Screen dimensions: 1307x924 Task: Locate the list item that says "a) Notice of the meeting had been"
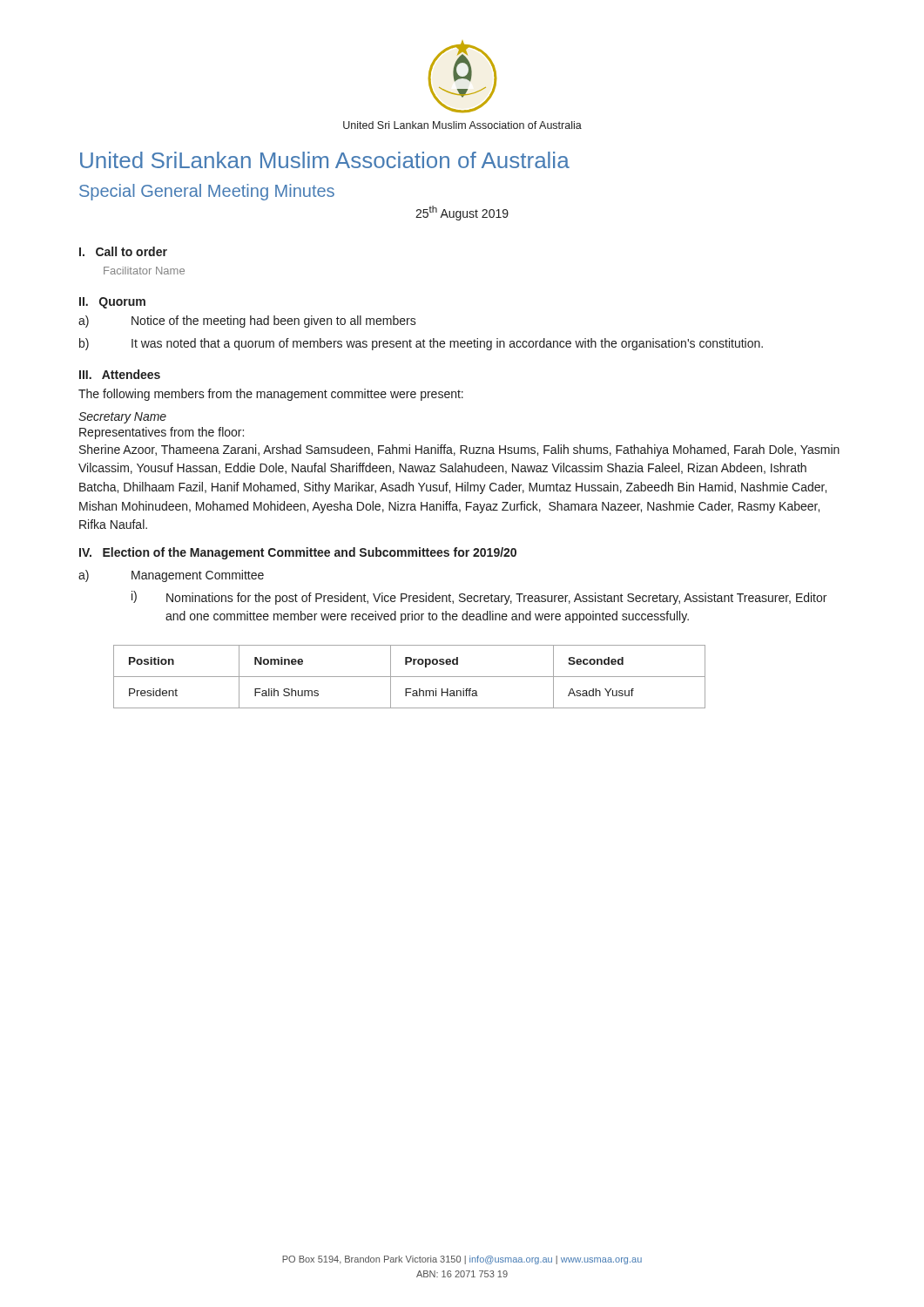[247, 322]
